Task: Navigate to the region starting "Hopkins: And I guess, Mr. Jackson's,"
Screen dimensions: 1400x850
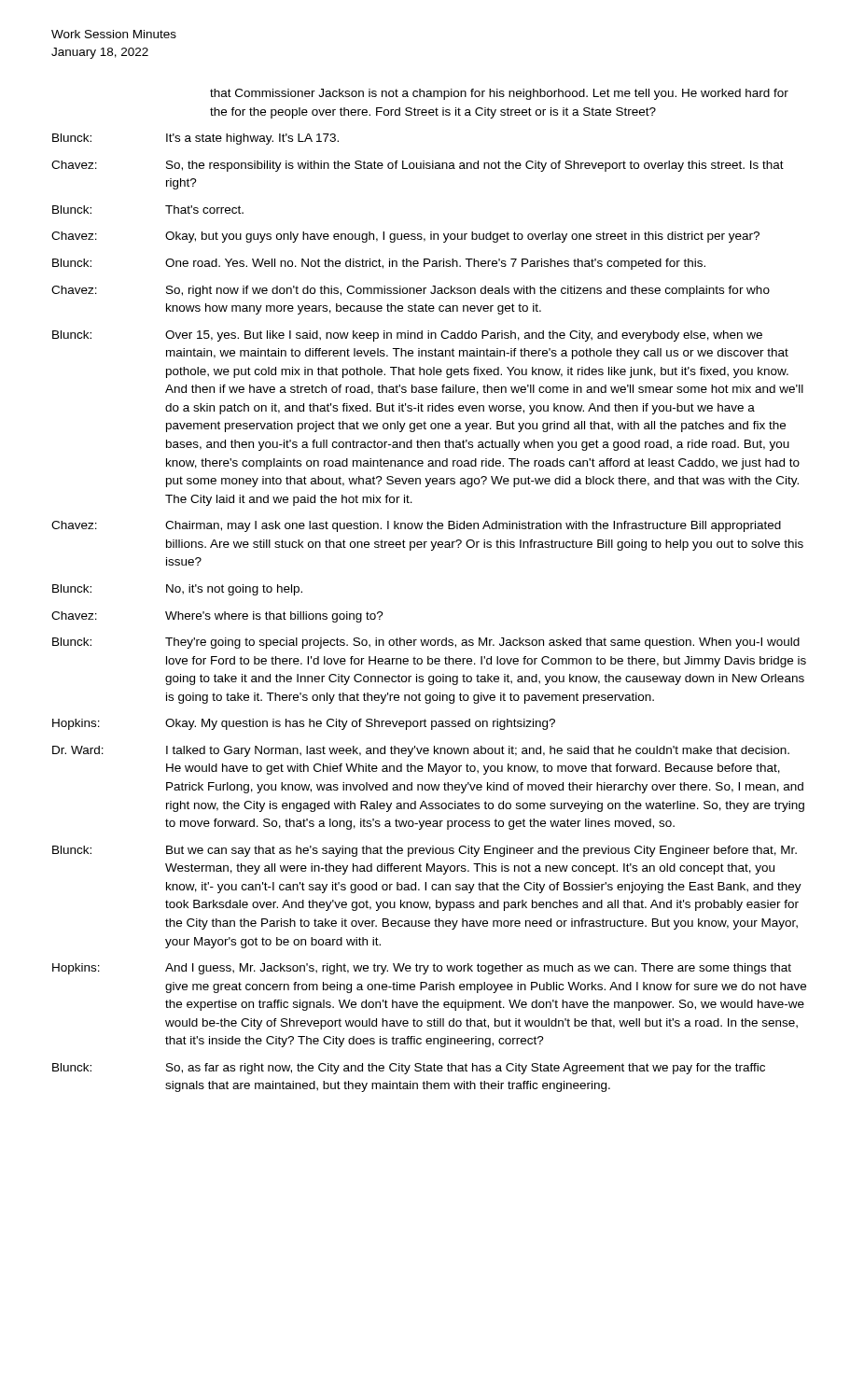Action: click(x=430, y=1004)
